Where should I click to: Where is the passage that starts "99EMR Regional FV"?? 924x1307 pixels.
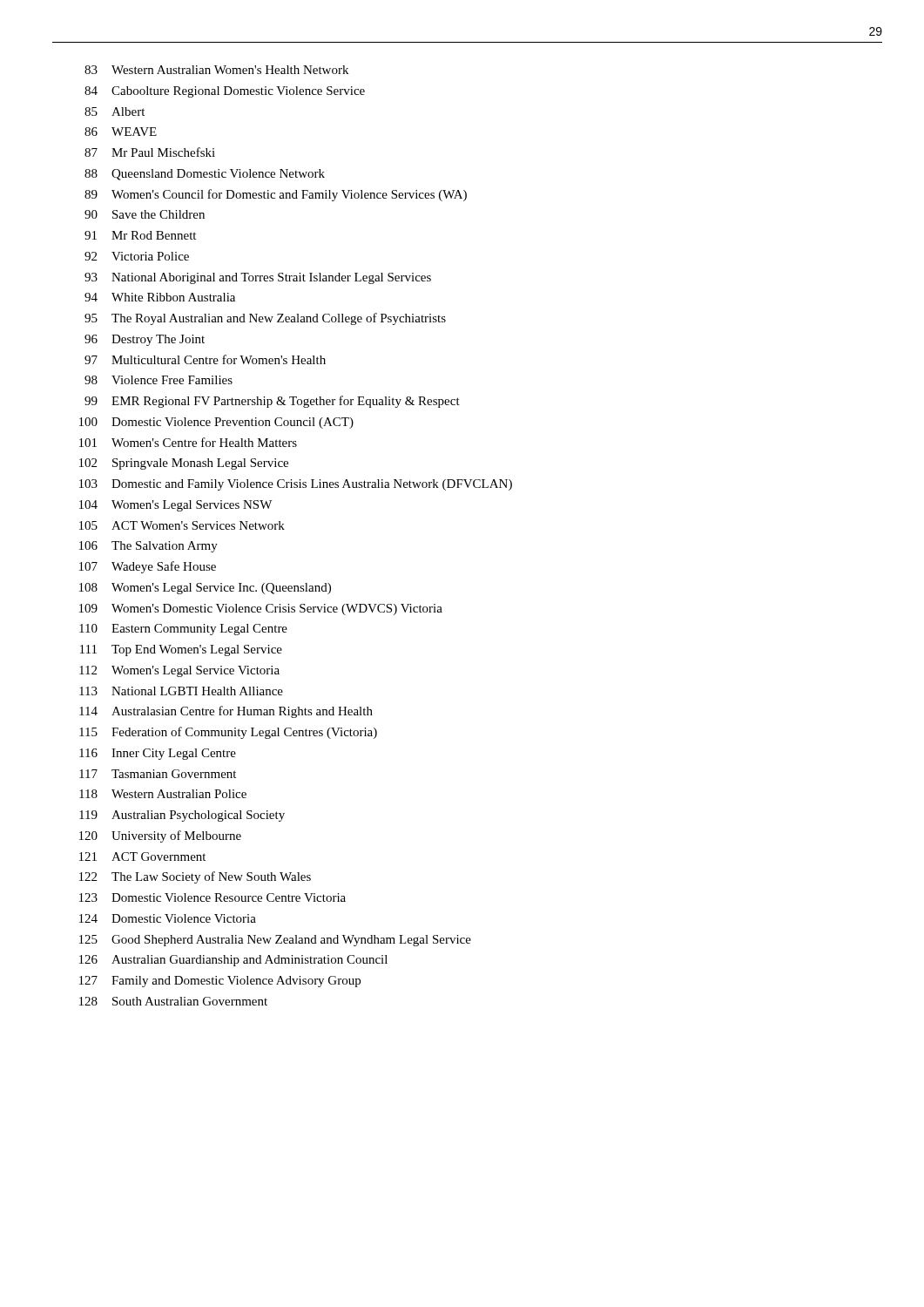256,402
